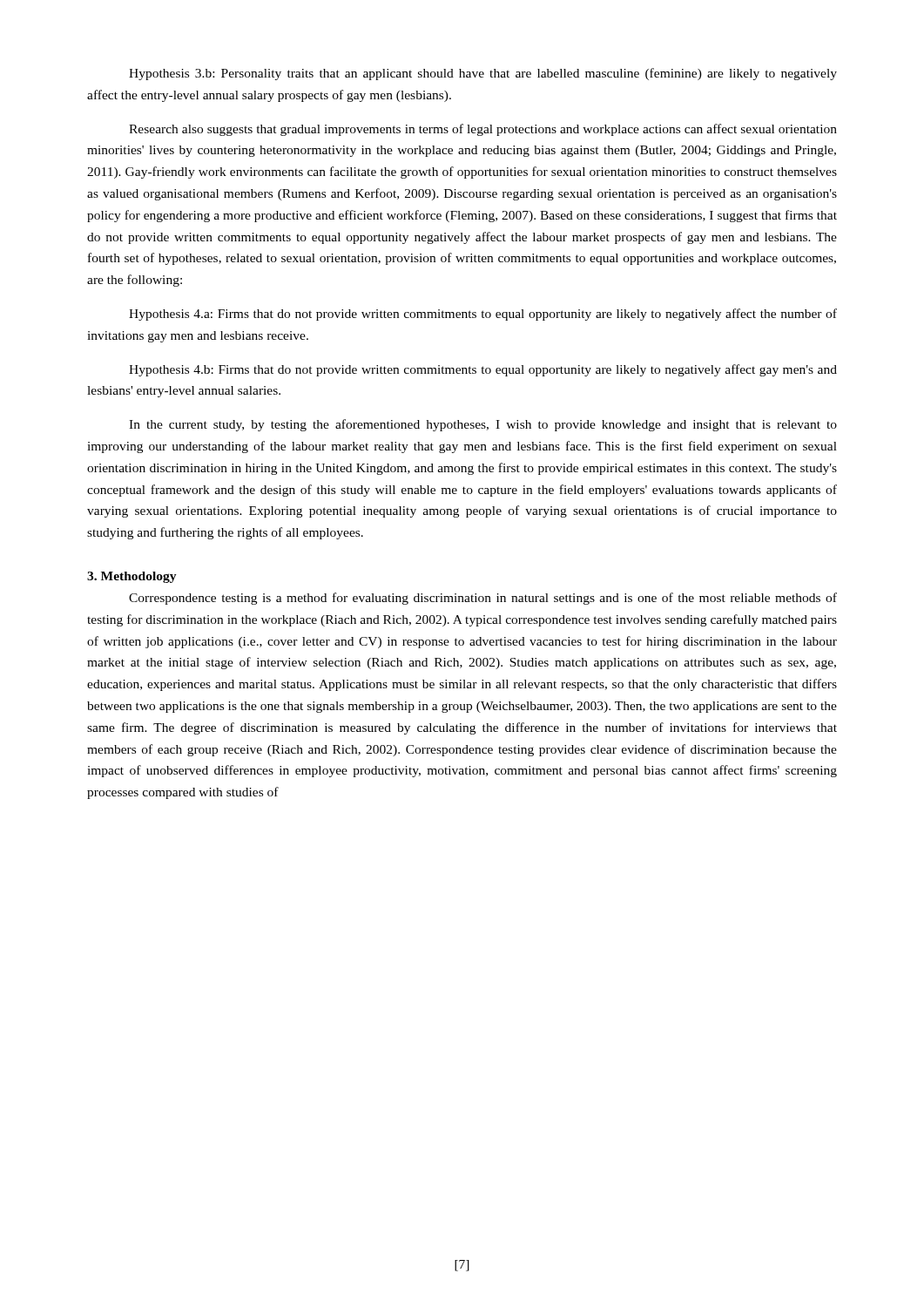The image size is (924, 1307).
Task: Navigate to the region starting "In the current study,"
Action: (x=462, y=479)
